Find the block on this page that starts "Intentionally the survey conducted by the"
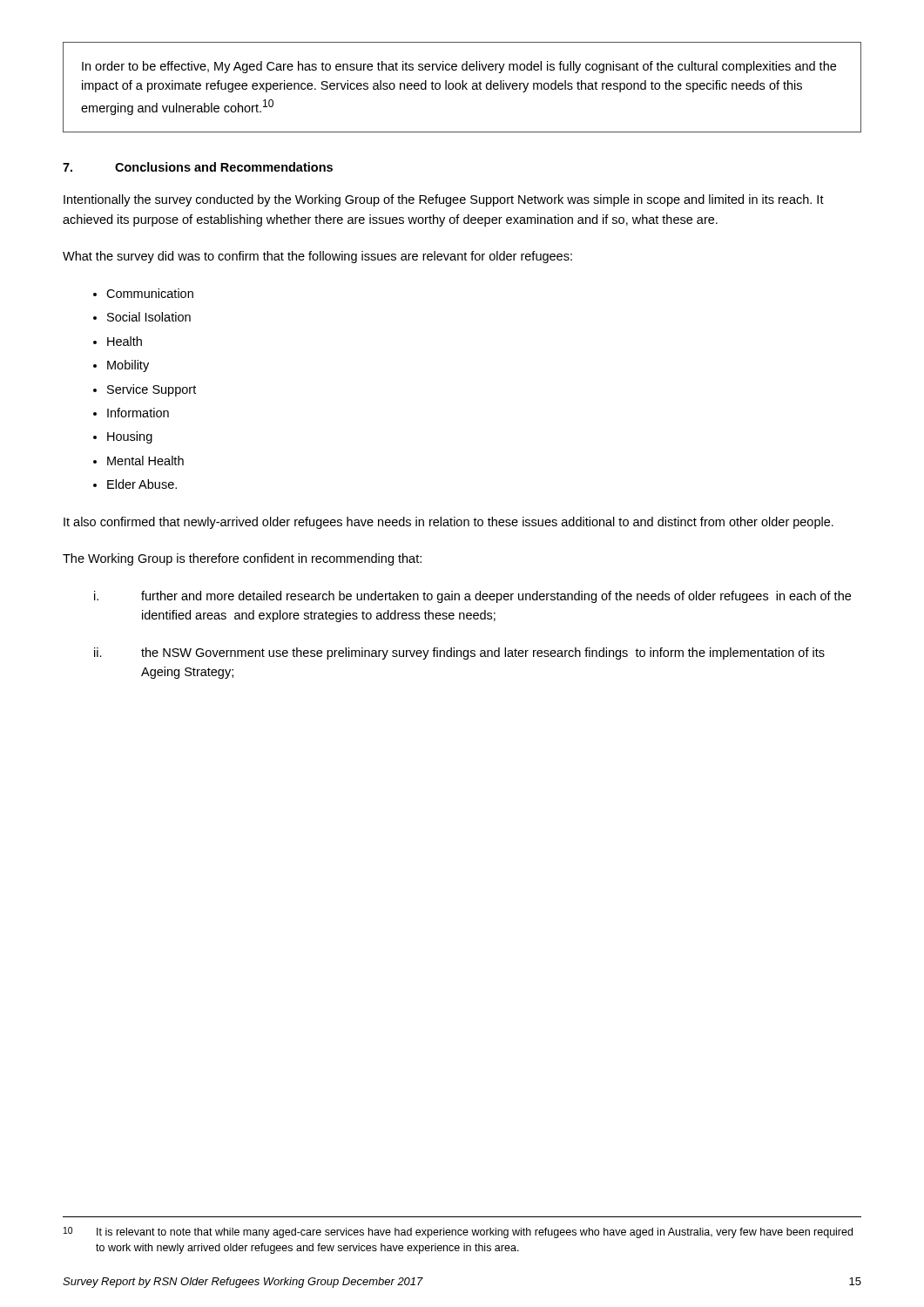 click(443, 210)
